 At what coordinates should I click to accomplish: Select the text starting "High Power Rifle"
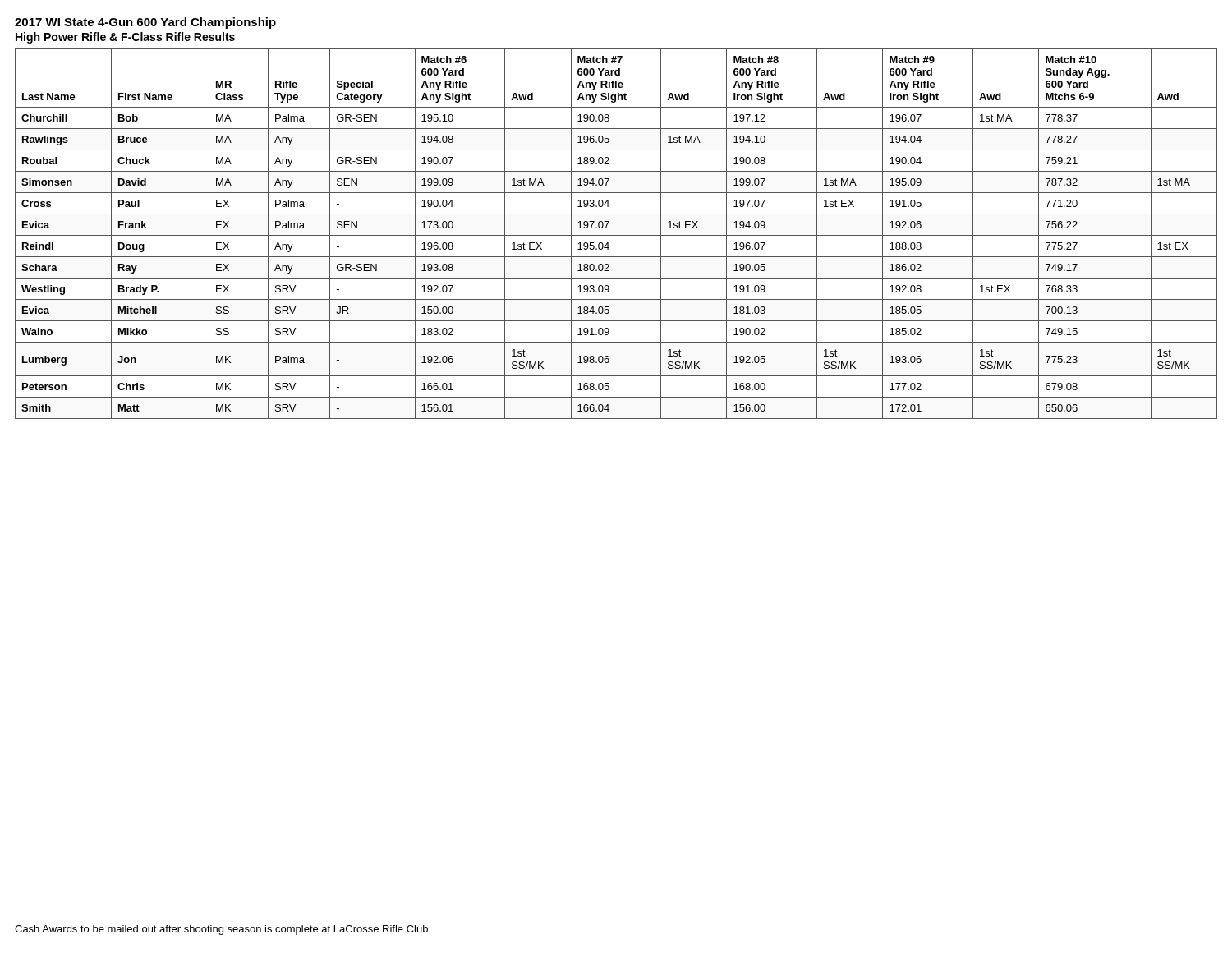125,37
